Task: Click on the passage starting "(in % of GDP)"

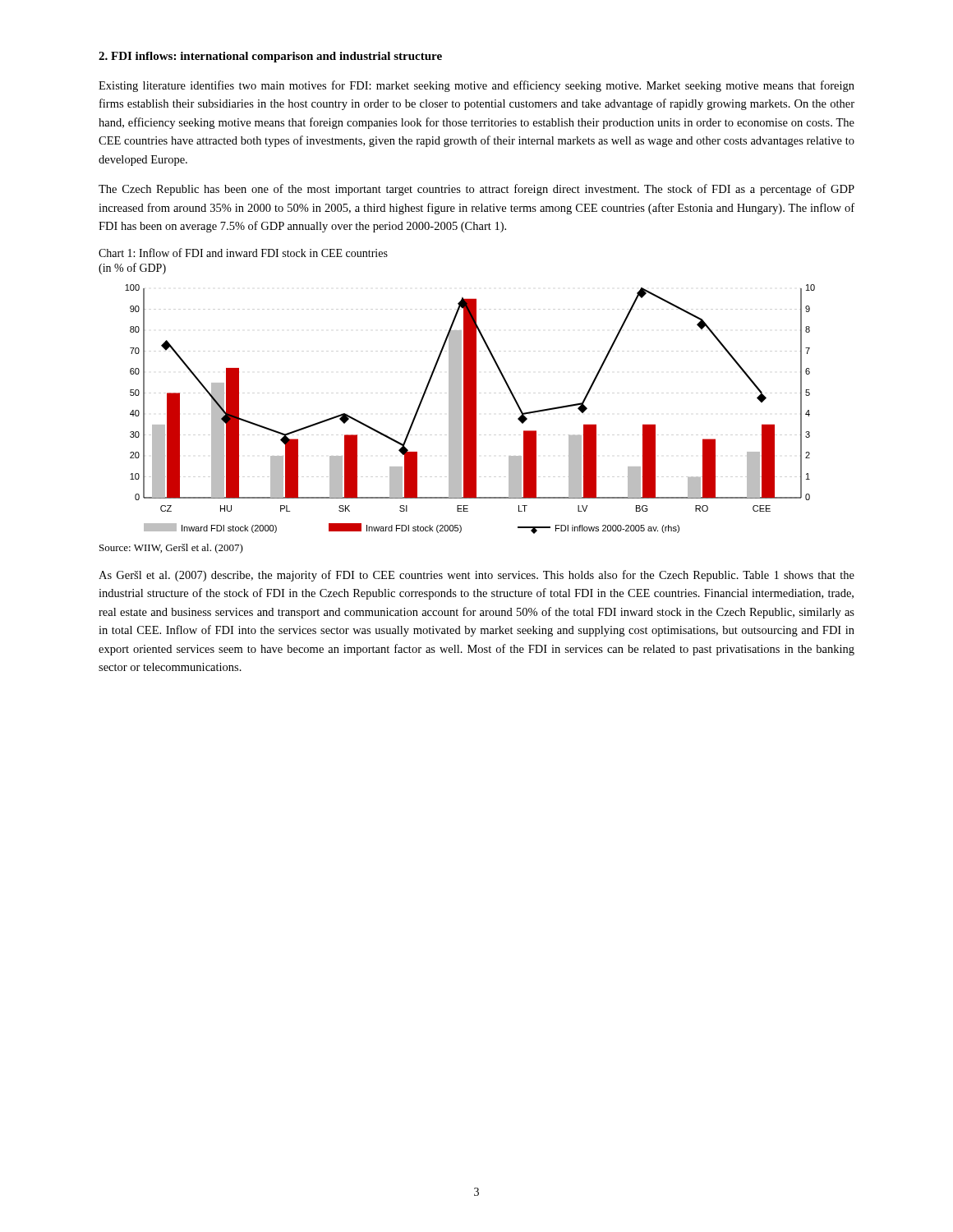Action: tap(132, 268)
